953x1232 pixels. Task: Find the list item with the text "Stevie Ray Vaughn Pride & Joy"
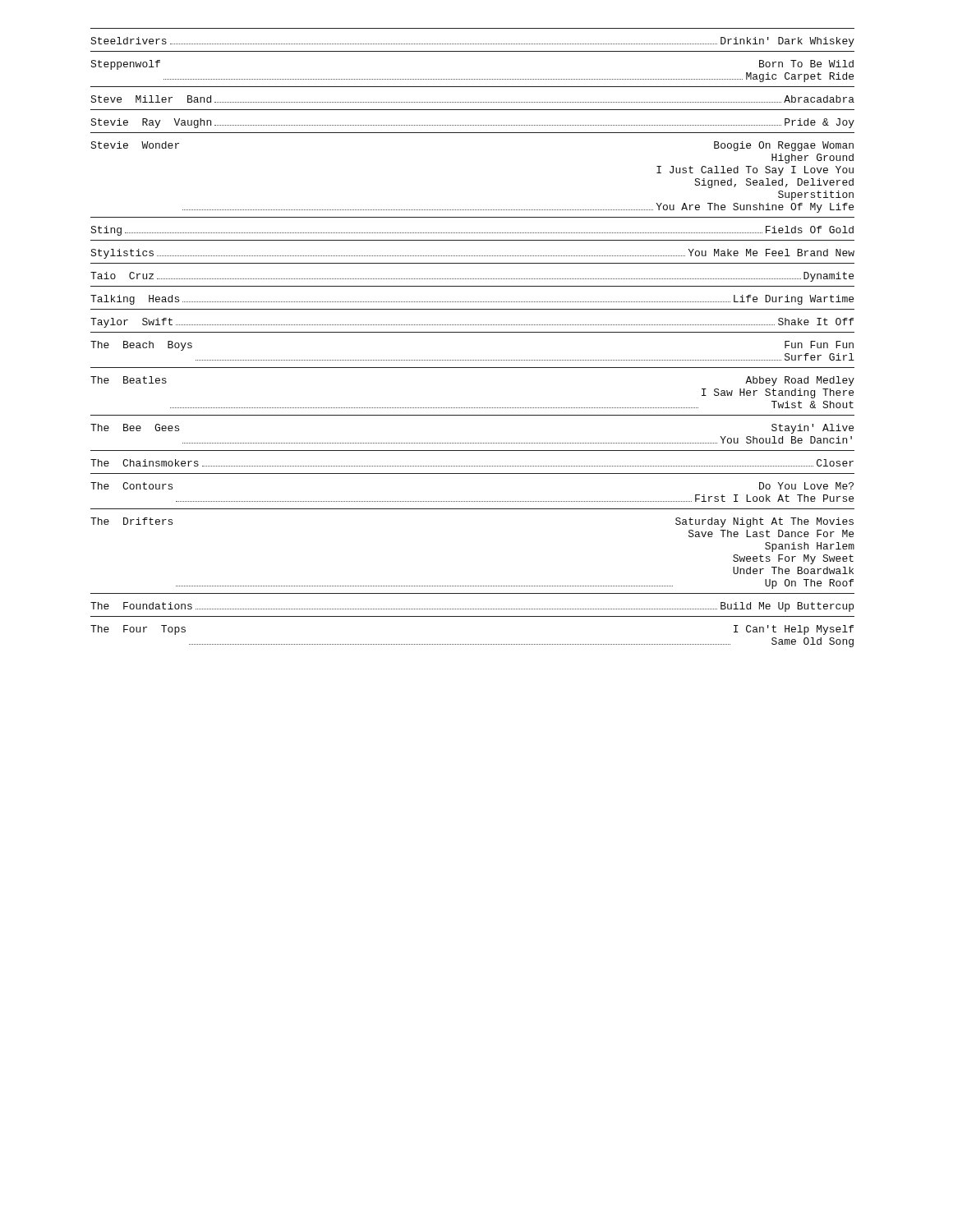point(472,122)
